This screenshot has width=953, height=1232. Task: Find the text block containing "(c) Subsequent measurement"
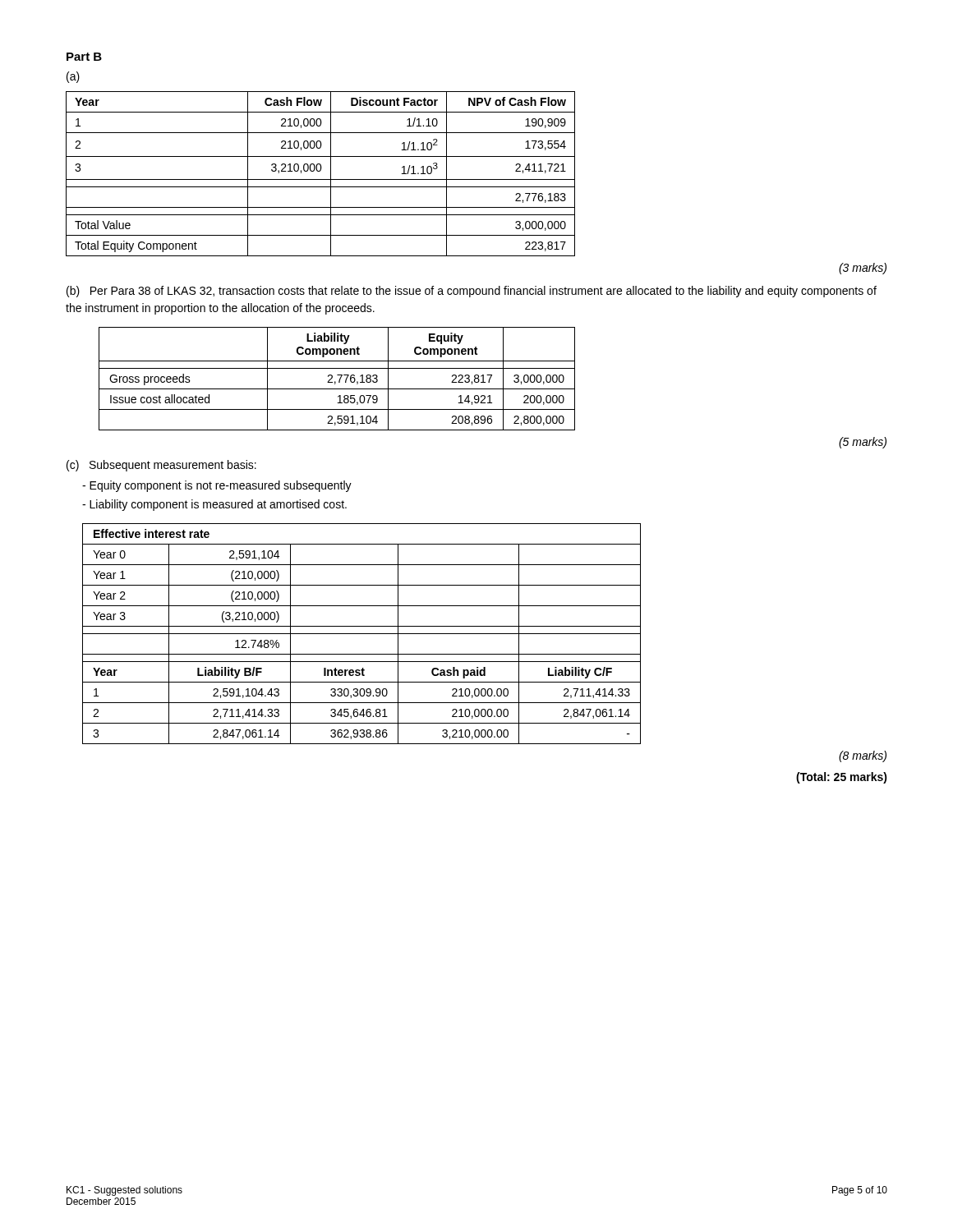pos(161,465)
